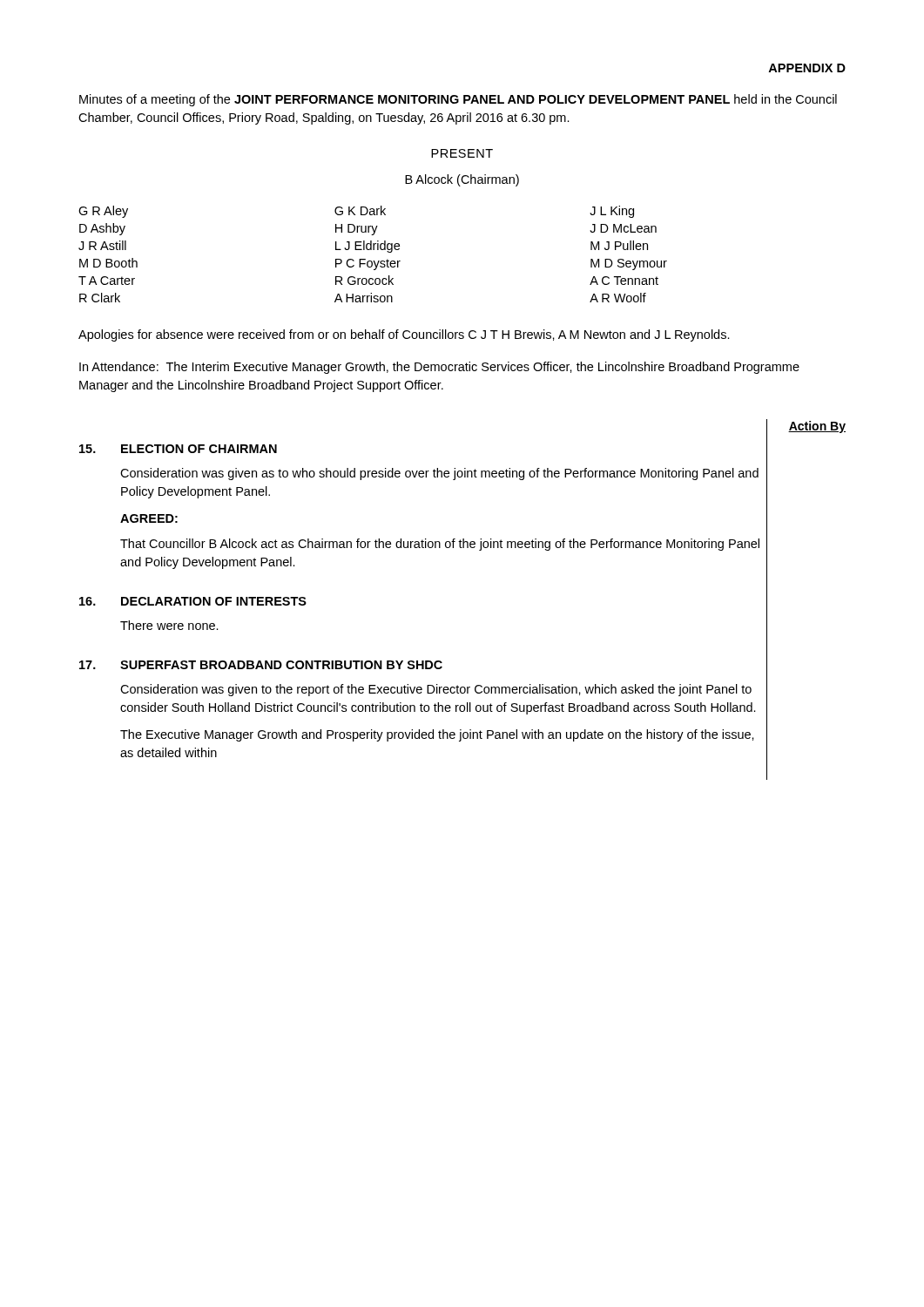Click on the section header with the text "17. SUPERFAST BROADBAND CONTRIBUTION BY SHDC"
The image size is (924, 1307).
[261, 665]
